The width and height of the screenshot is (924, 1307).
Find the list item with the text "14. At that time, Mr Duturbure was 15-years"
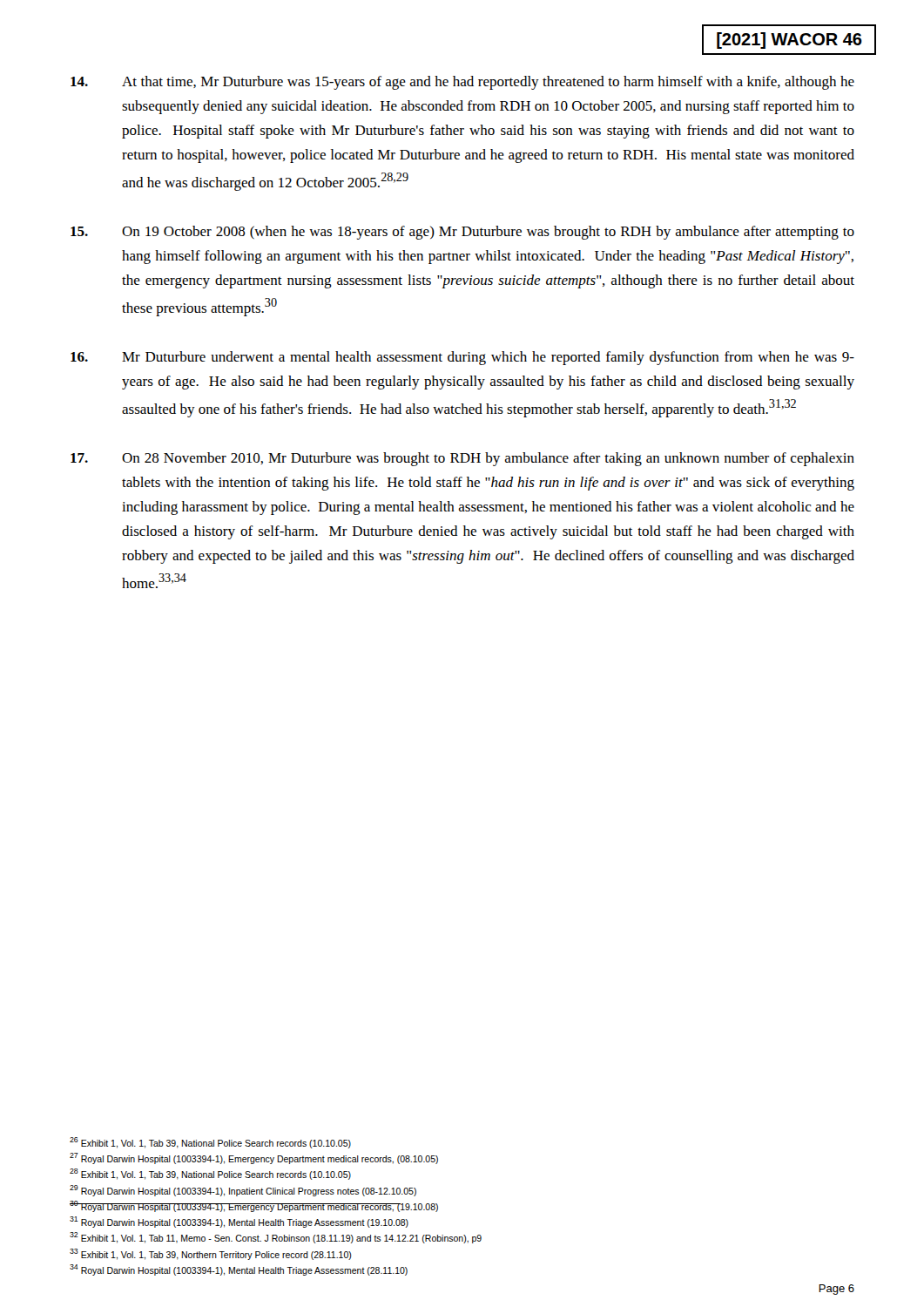pos(462,132)
